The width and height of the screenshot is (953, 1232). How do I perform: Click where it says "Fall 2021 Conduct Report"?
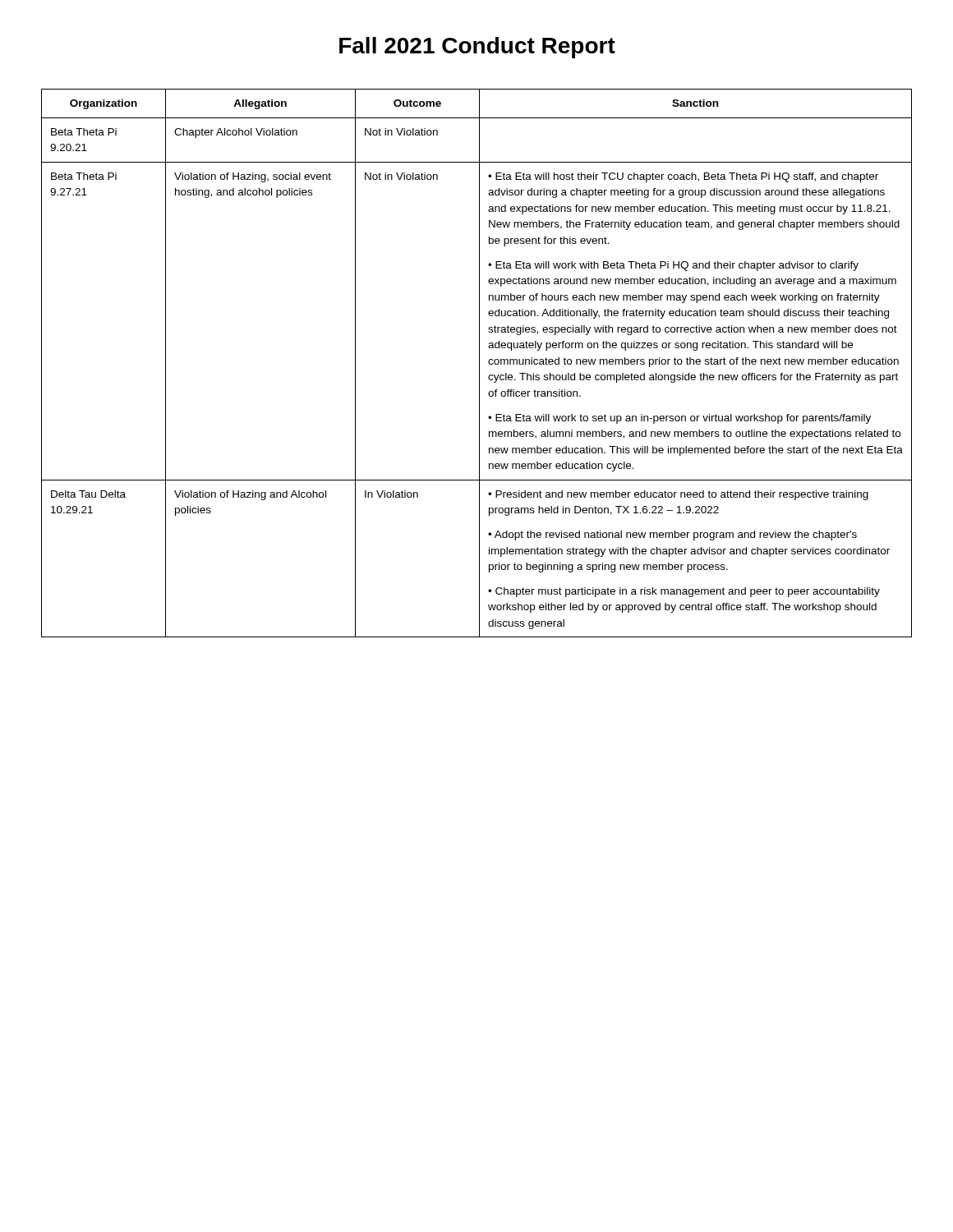pyautogui.click(x=476, y=46)
